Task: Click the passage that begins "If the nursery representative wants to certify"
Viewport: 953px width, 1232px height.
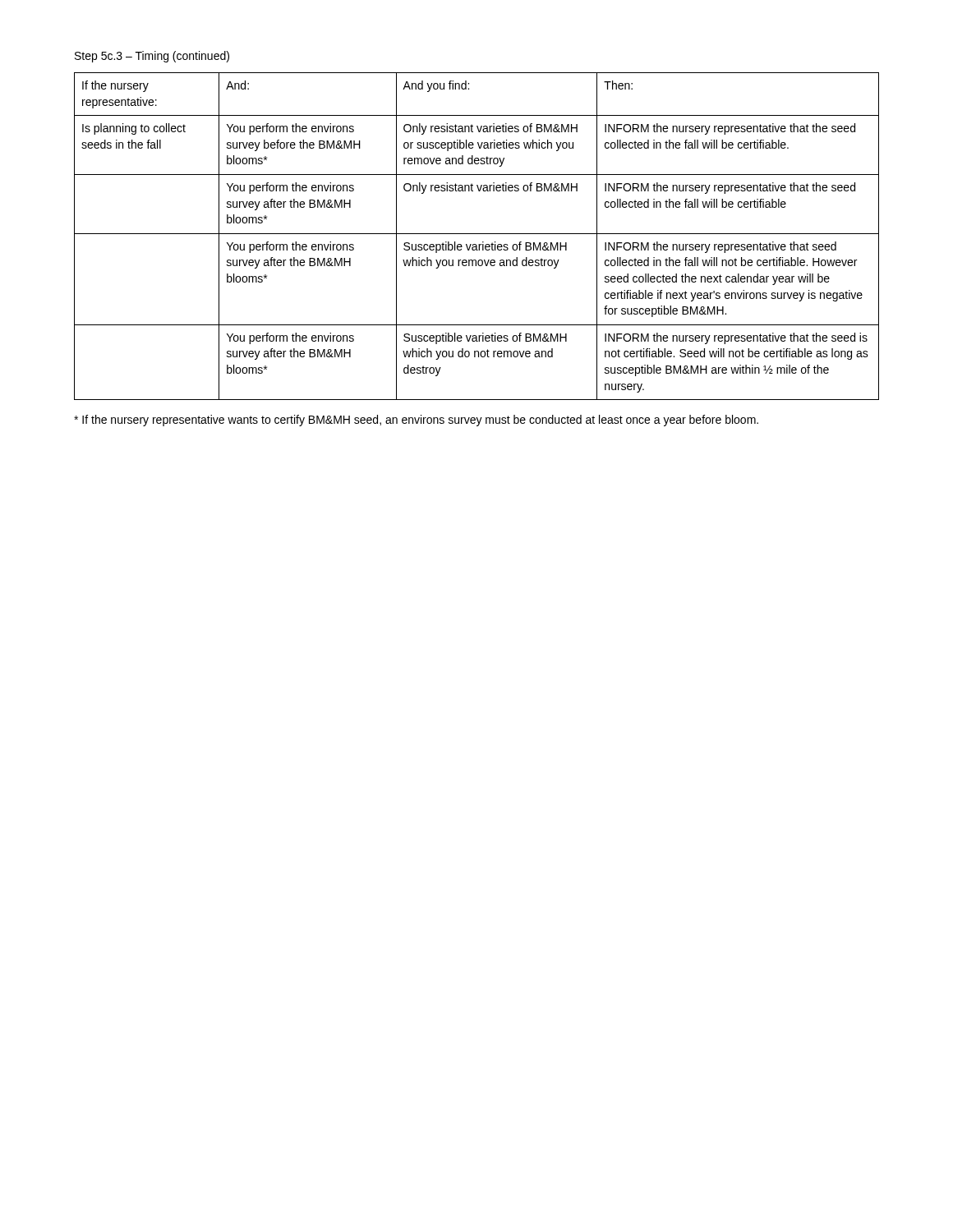Action: [417, 420]
